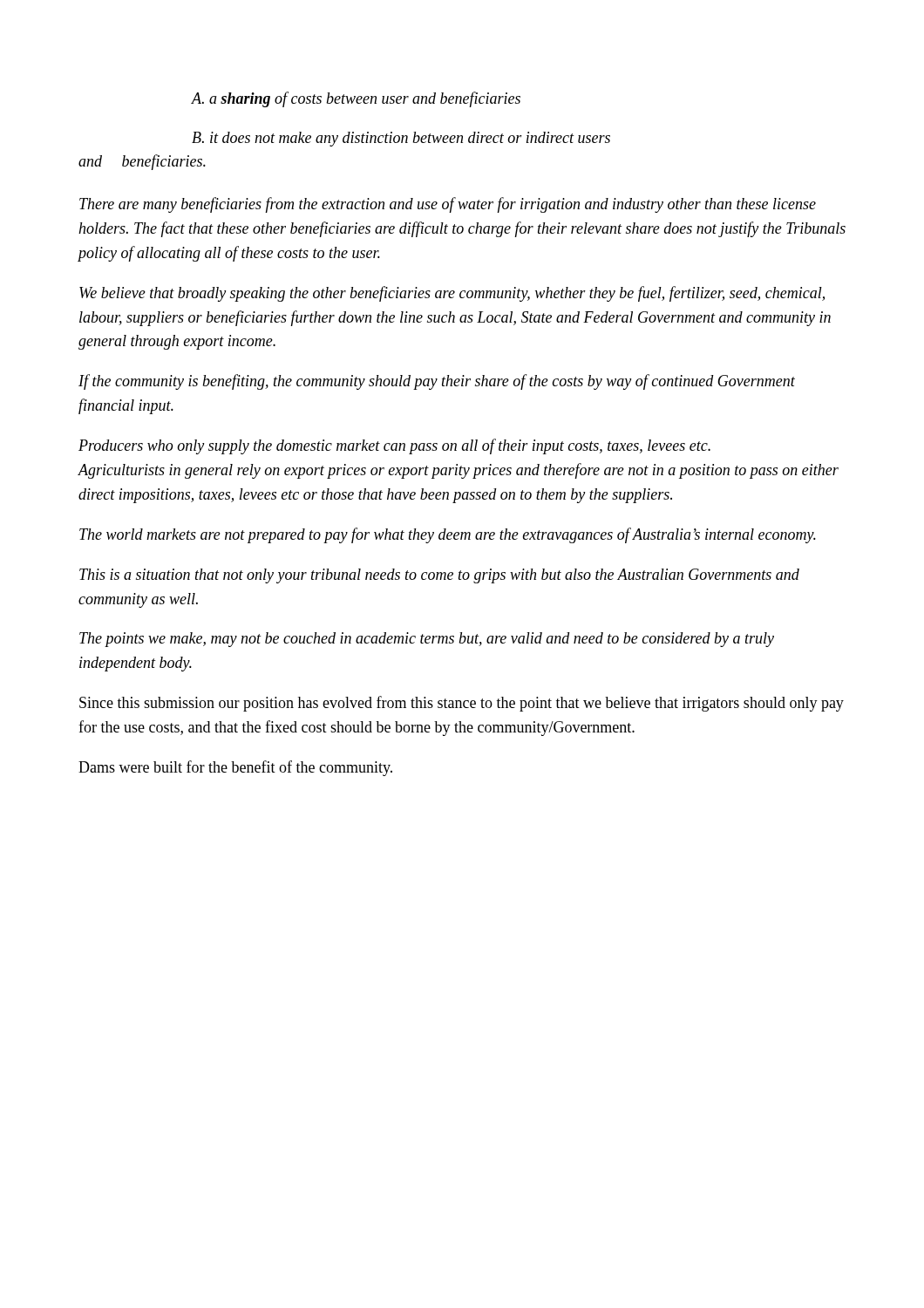Locate the region starting "Producers who only supply the"

tap(458, 470)
